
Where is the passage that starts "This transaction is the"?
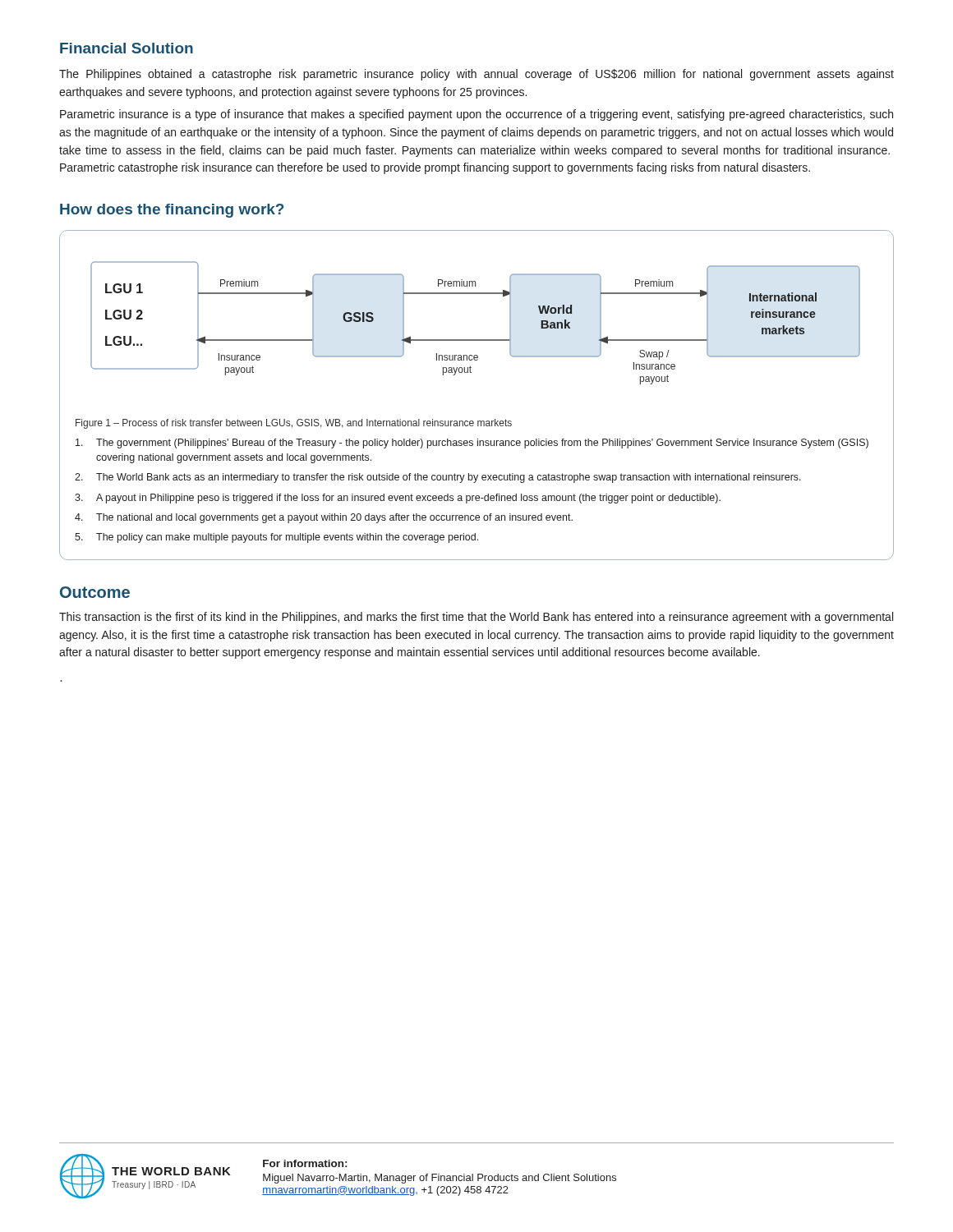click(x=476, y=634)
